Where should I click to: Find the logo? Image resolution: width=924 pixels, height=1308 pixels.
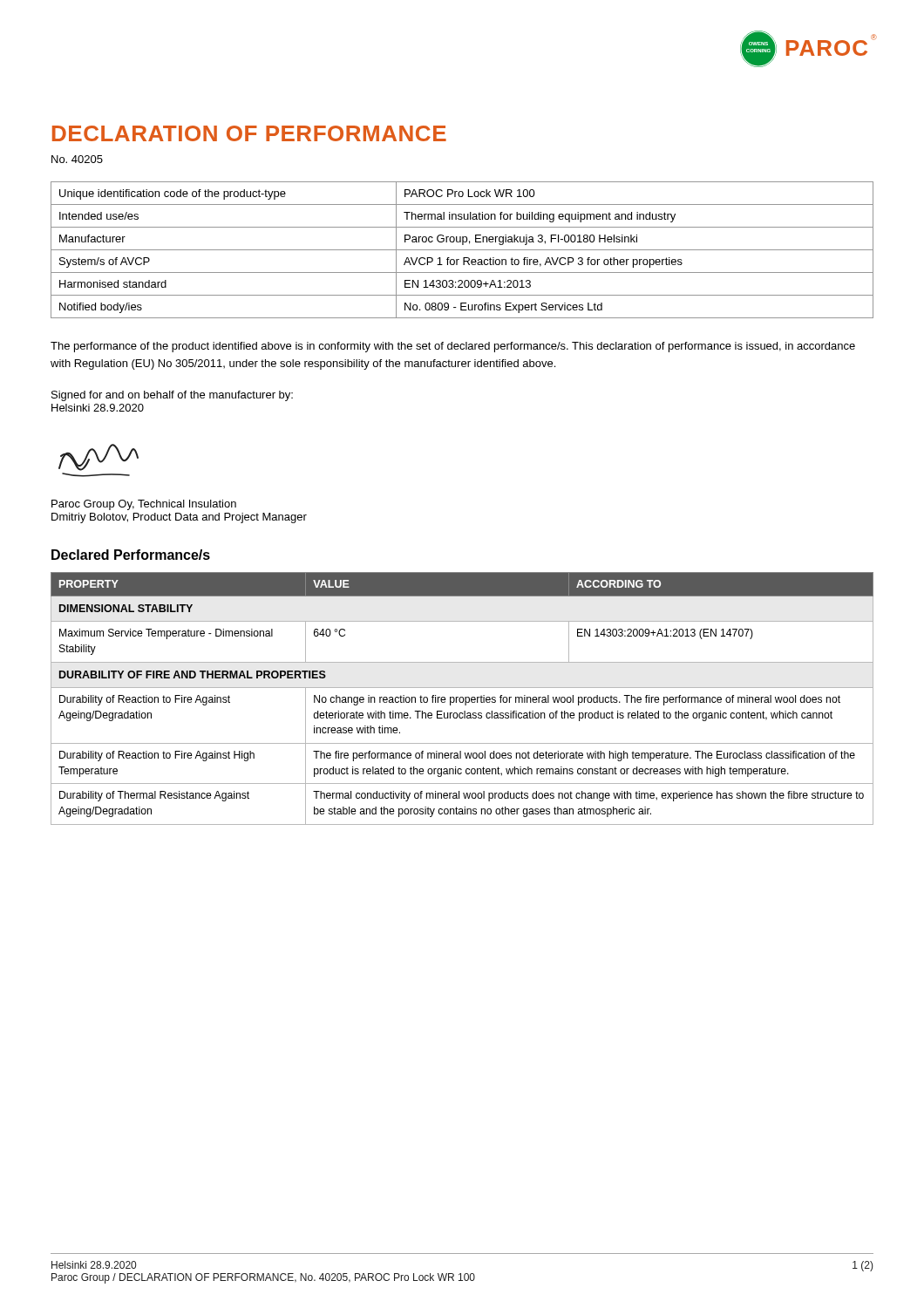click(809, 50)
